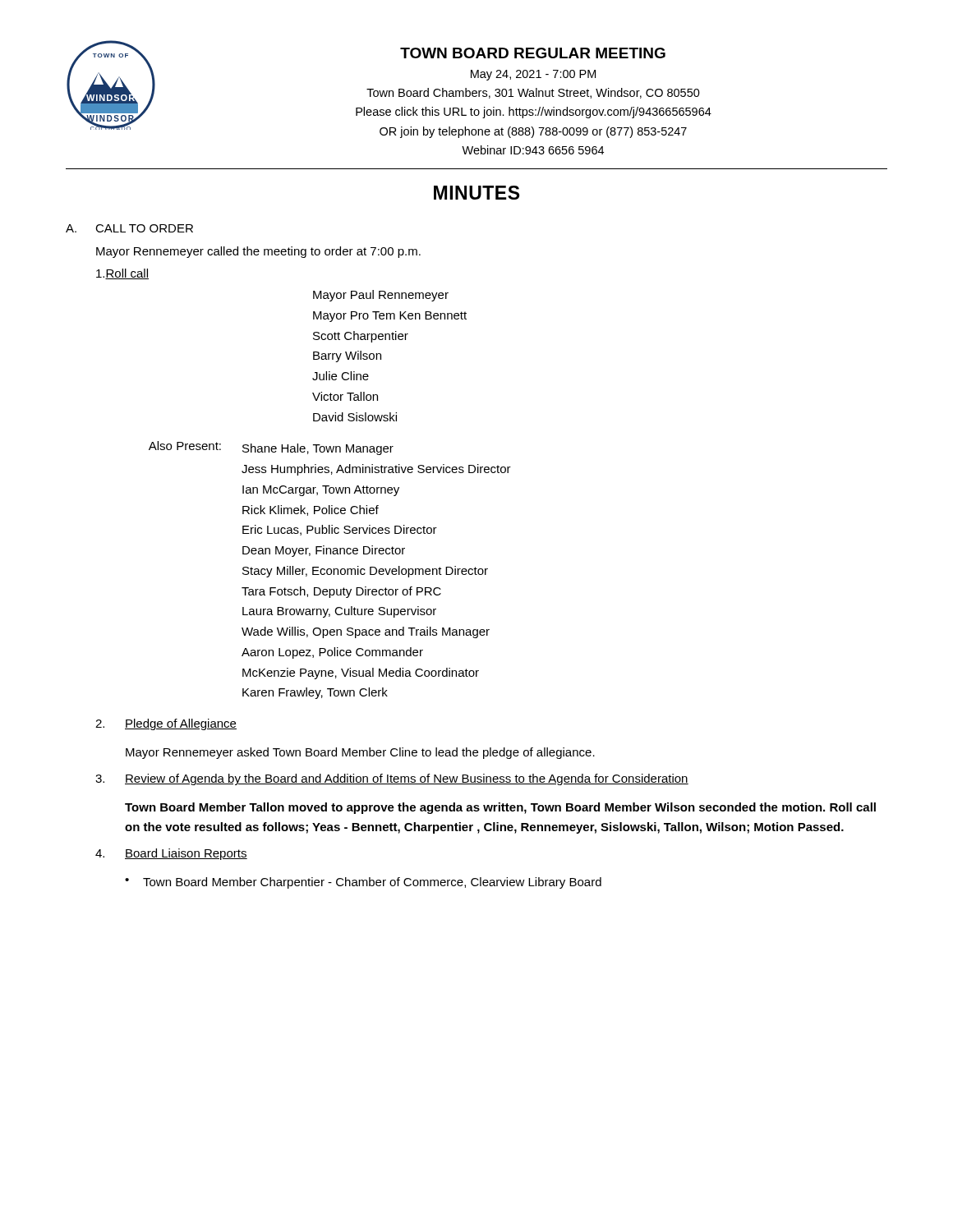953x1232 pixels.
Task: Find the title
Action: tap(476, 193)
